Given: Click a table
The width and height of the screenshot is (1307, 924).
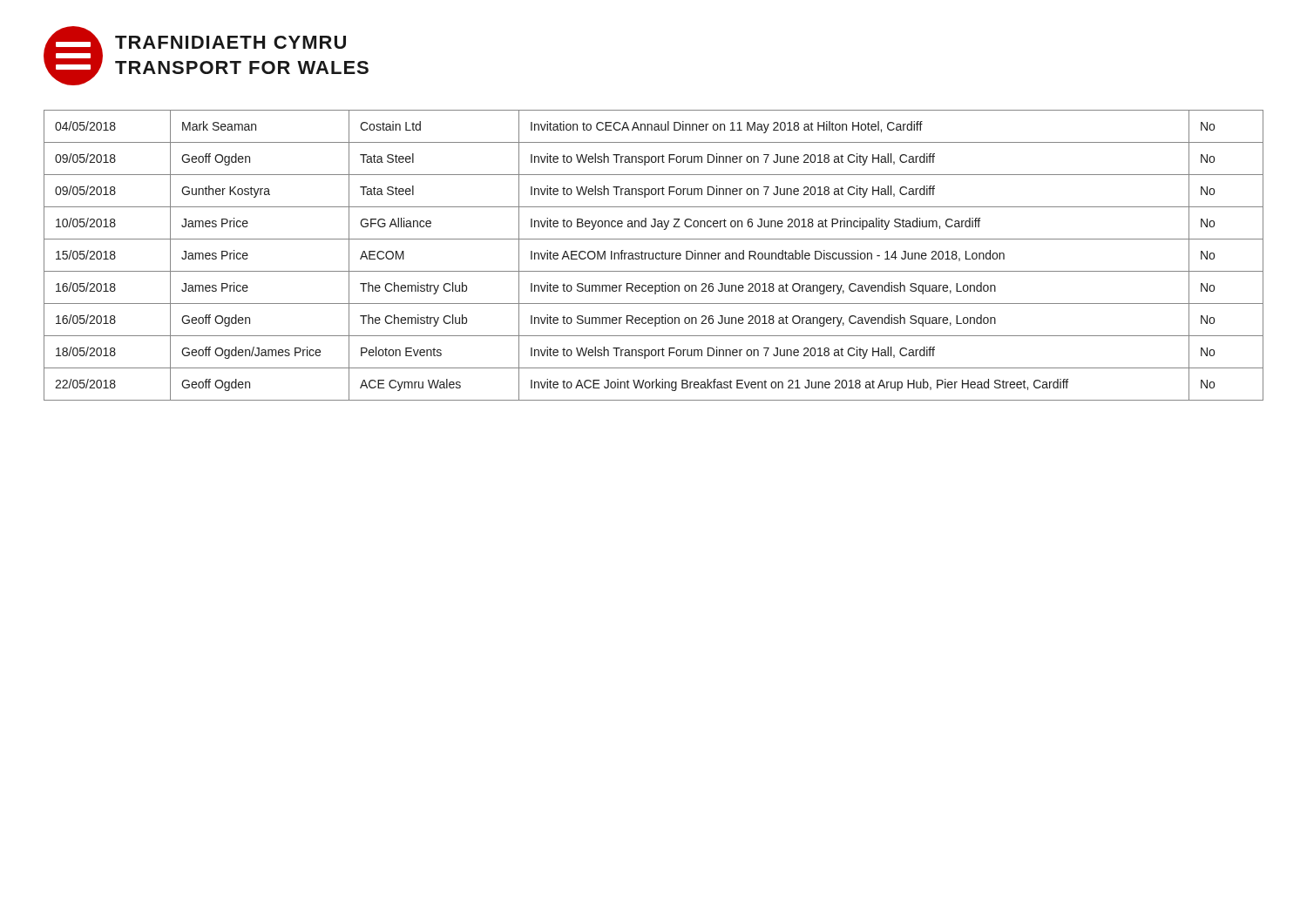Looking at the screenshot, I should click(x=654, y=255).
